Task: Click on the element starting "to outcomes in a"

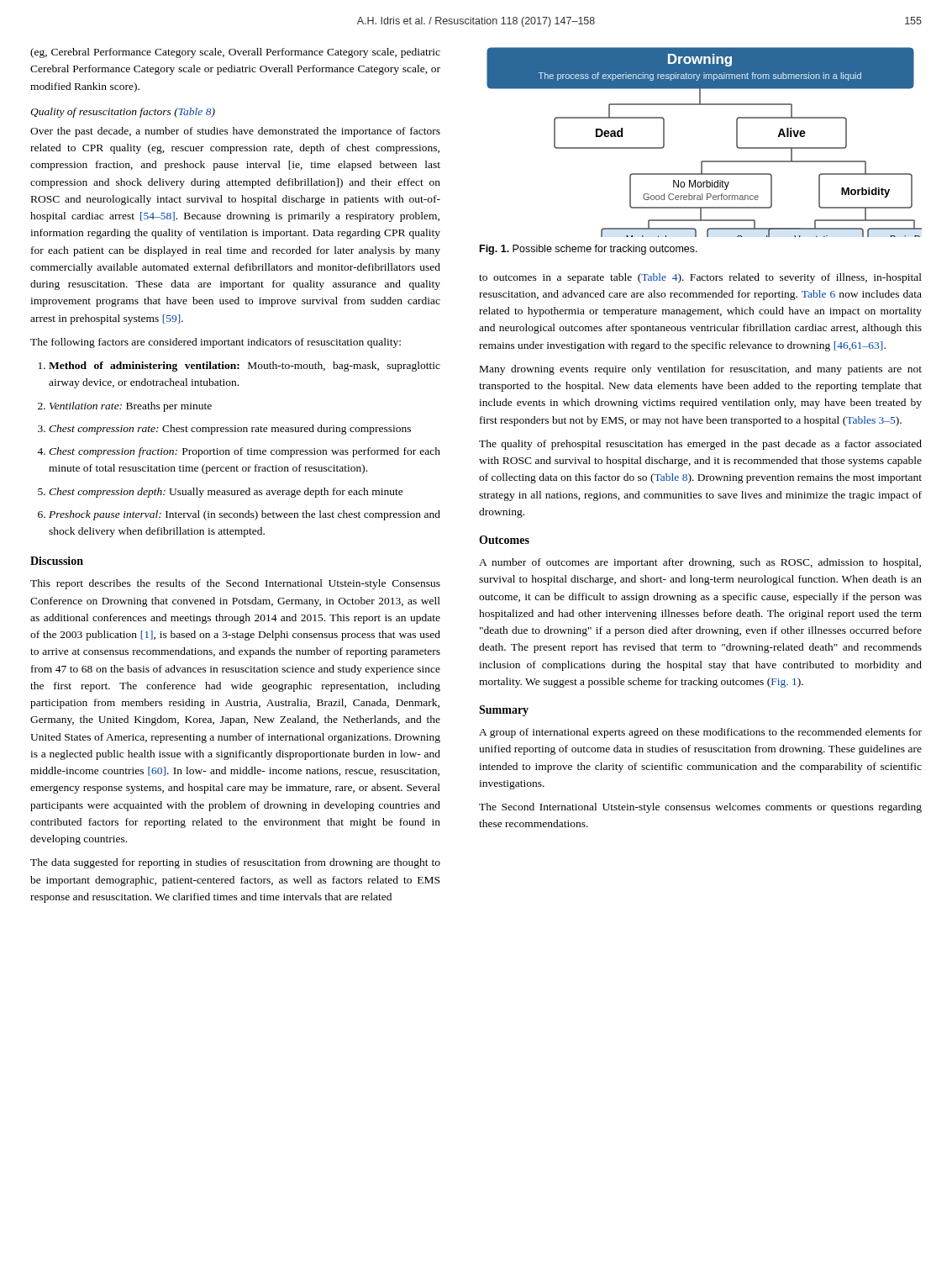Action: pyautogui.click(x=700, y=395)
